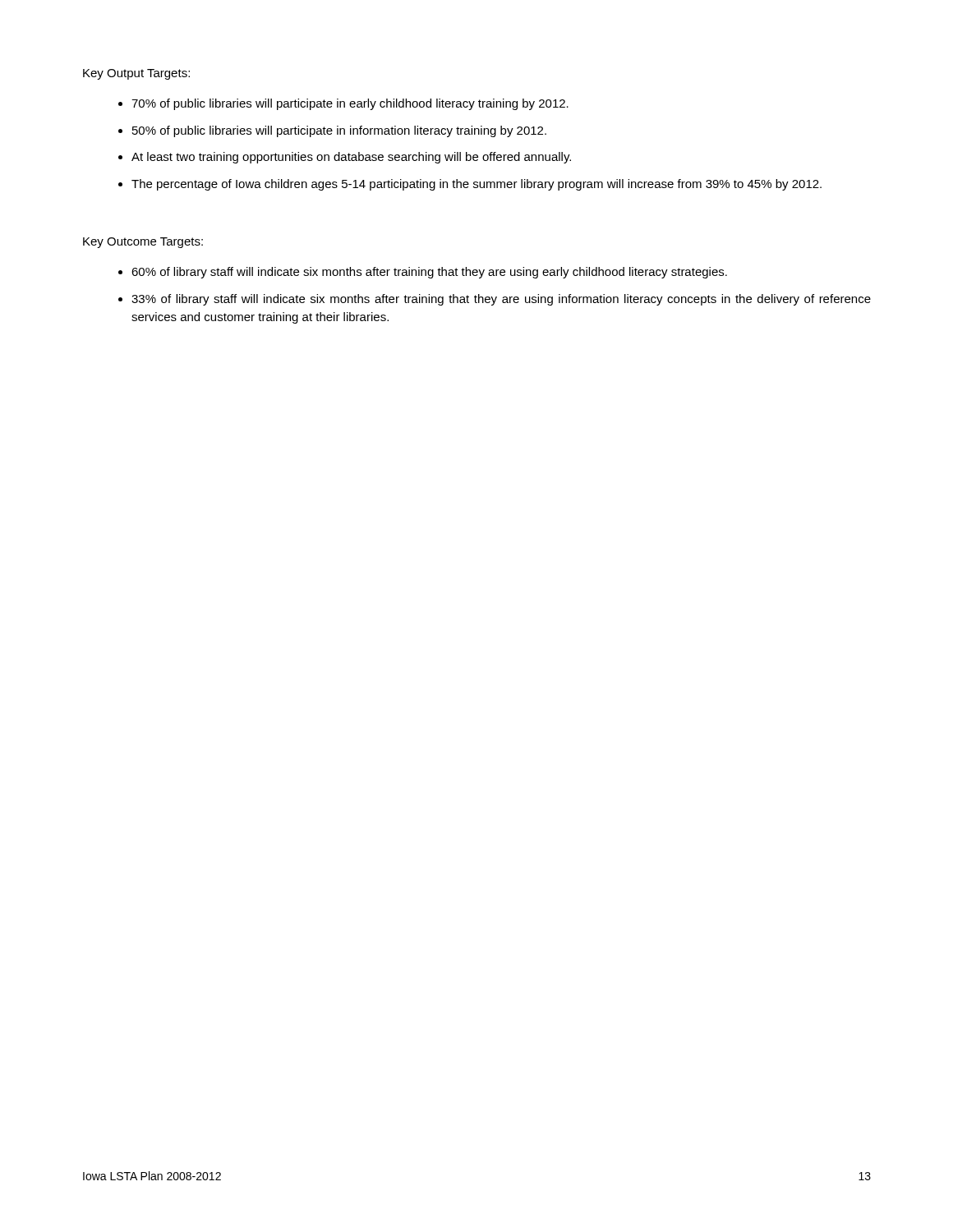Select the region starting "Key Output Targets:"
The width and height of the screenshot is (953, 1232).
click(x=137, y=73)
